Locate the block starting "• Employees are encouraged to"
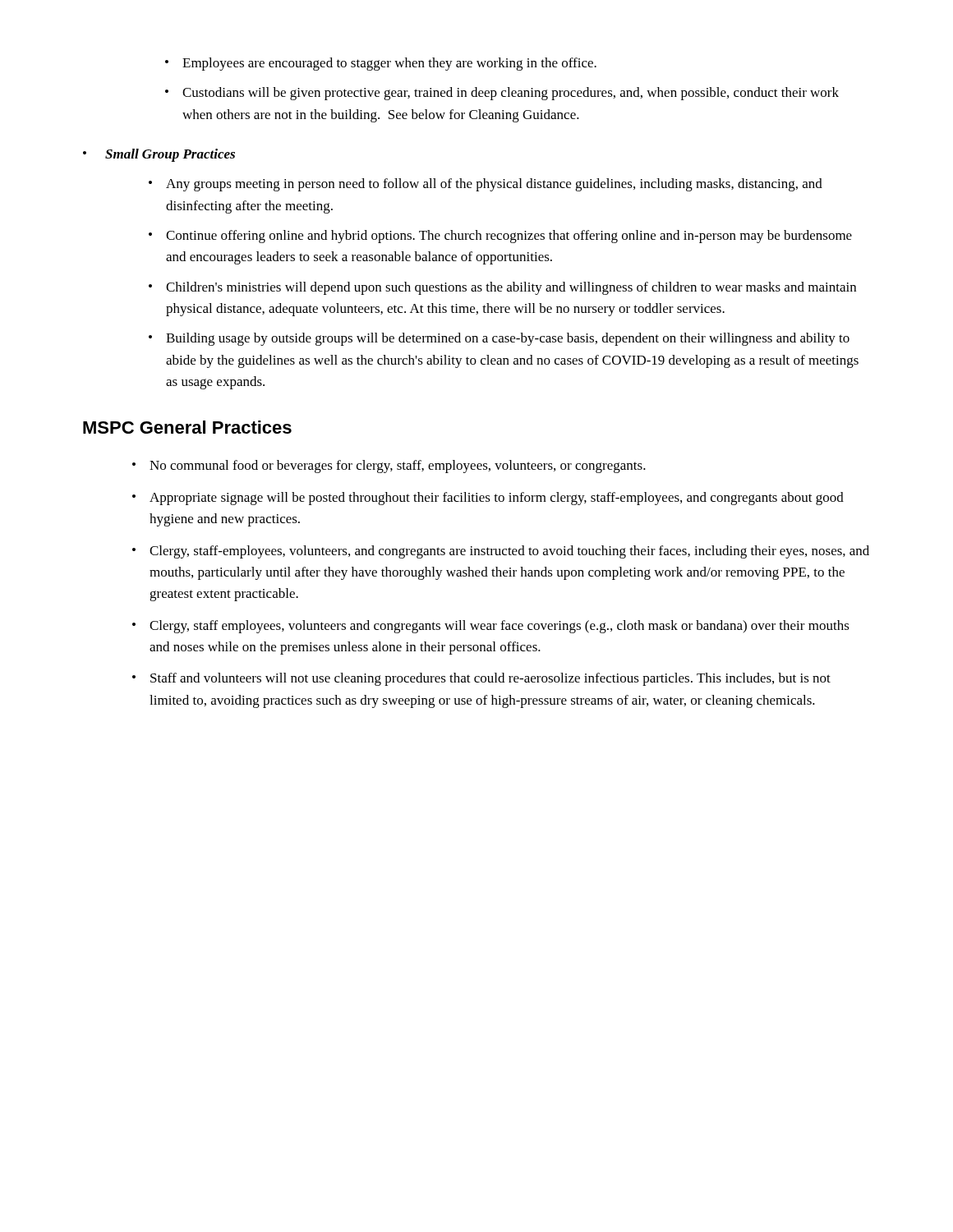The height and width of the screenshot is (1232, 953). point(518,63)
